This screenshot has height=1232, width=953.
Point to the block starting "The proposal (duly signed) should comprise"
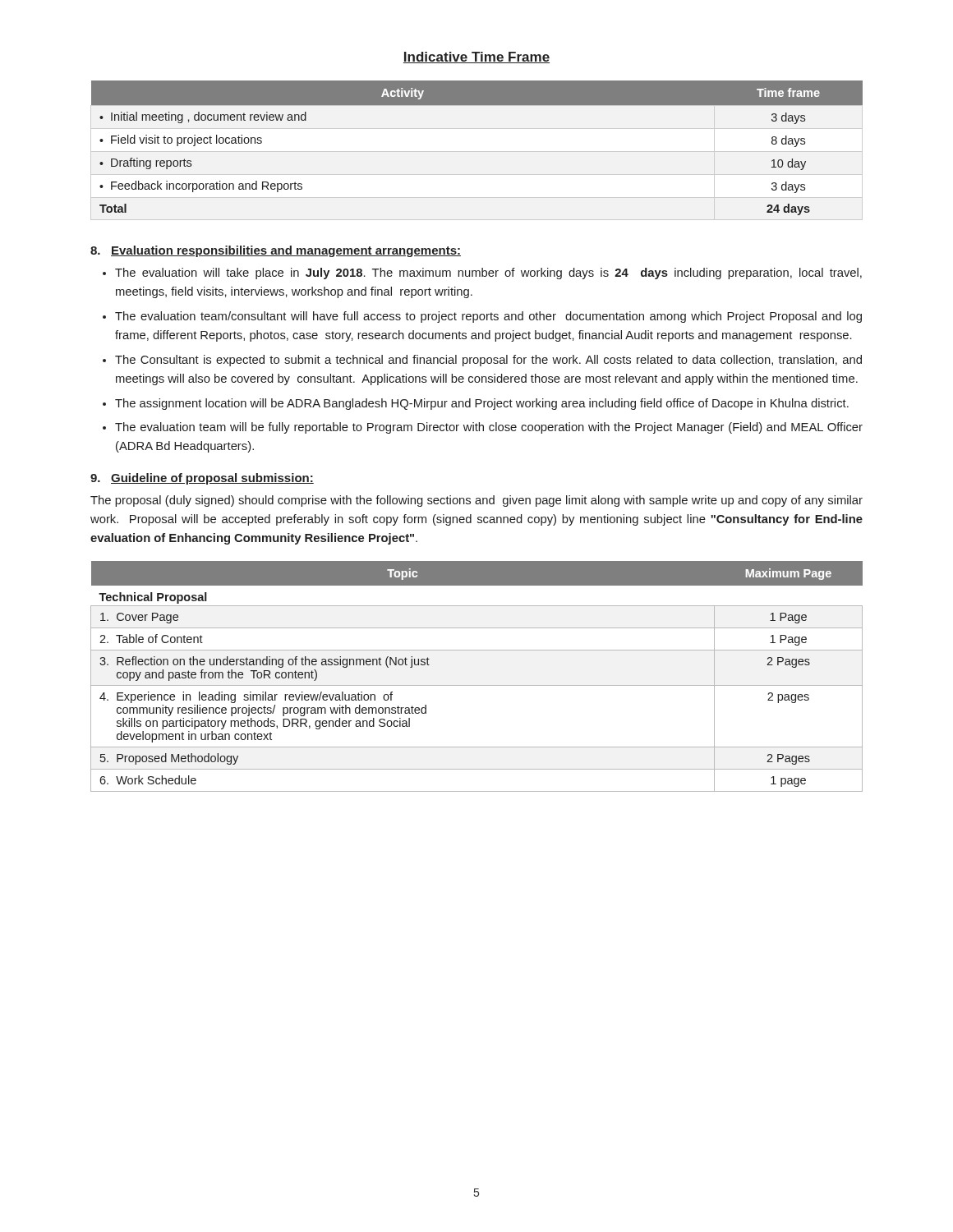[476, 519]
